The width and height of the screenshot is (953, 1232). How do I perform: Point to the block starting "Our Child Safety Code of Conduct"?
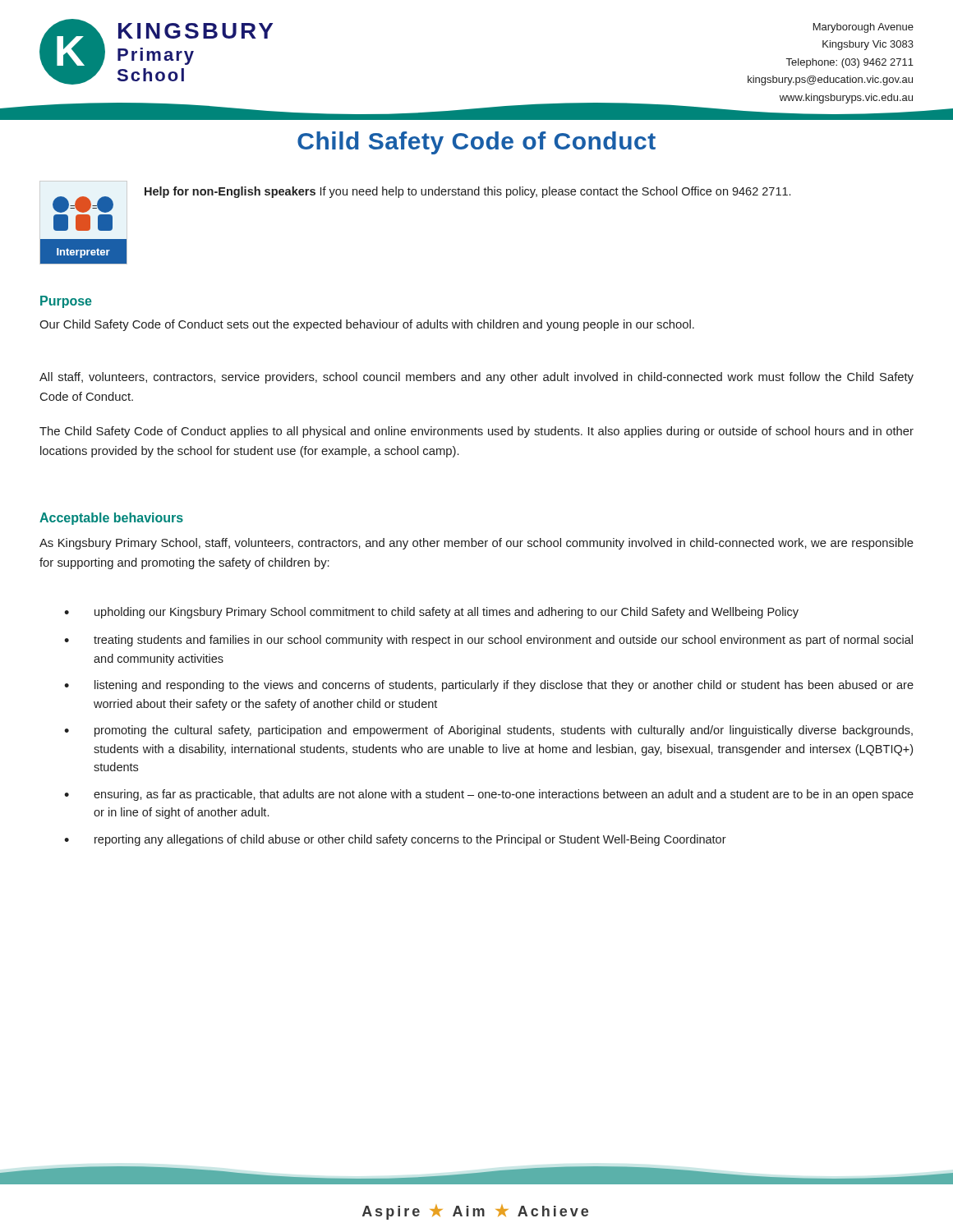(367, 324)
